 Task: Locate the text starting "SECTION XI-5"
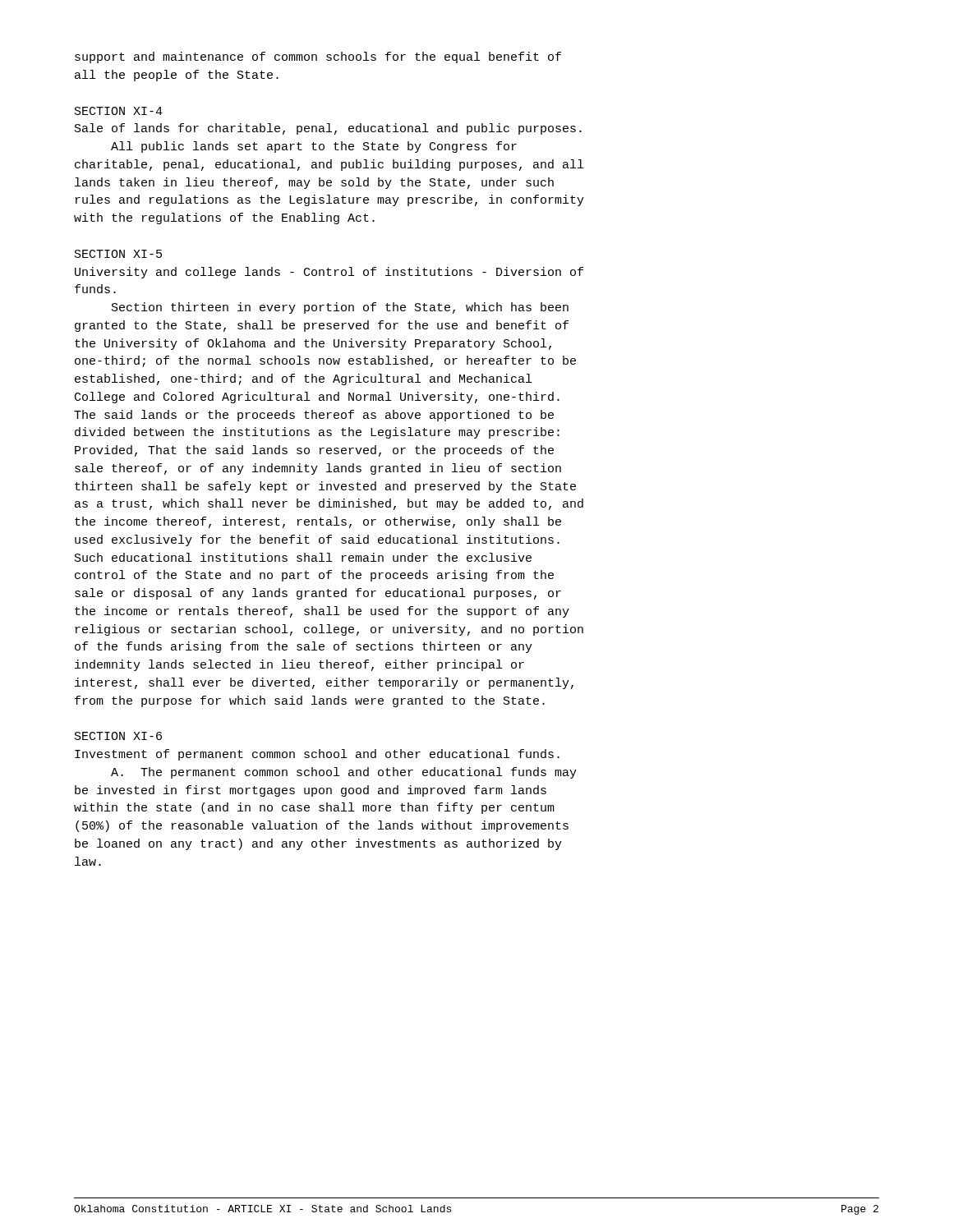(x=118, y=255)
